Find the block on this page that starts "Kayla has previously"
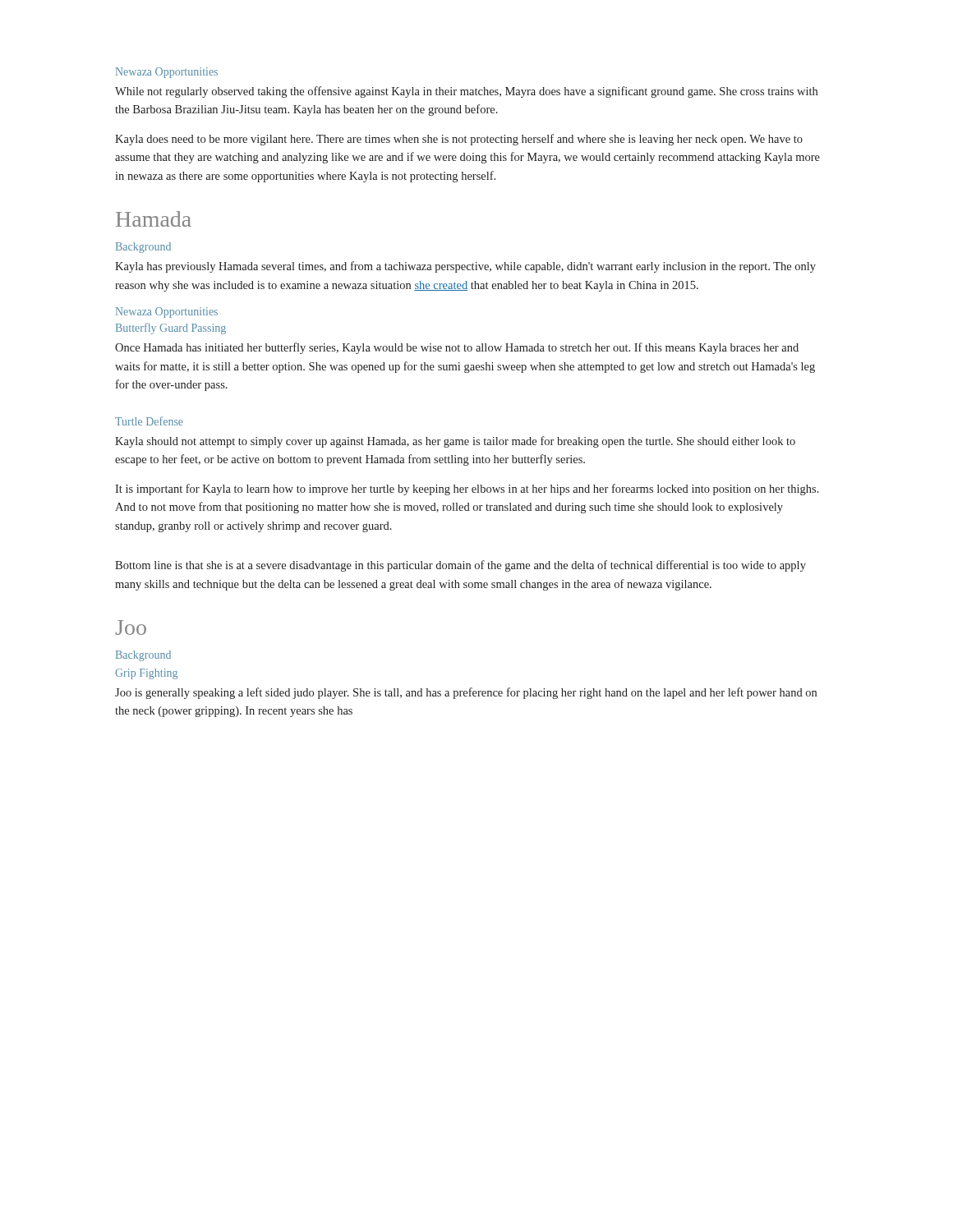This screenshot has height=1232, width=953. 465,276
